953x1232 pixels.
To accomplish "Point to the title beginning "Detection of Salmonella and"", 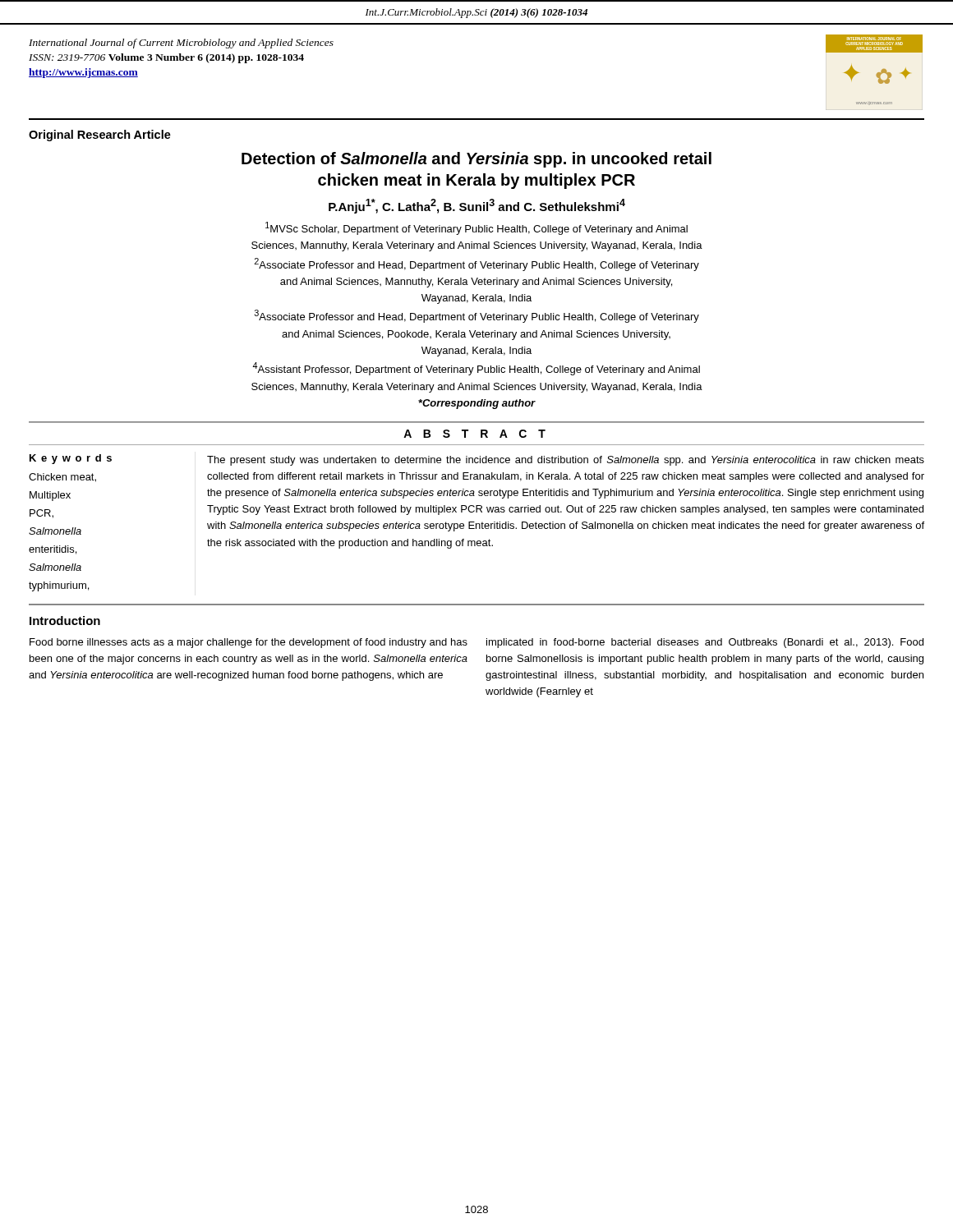I will (476, 169).
